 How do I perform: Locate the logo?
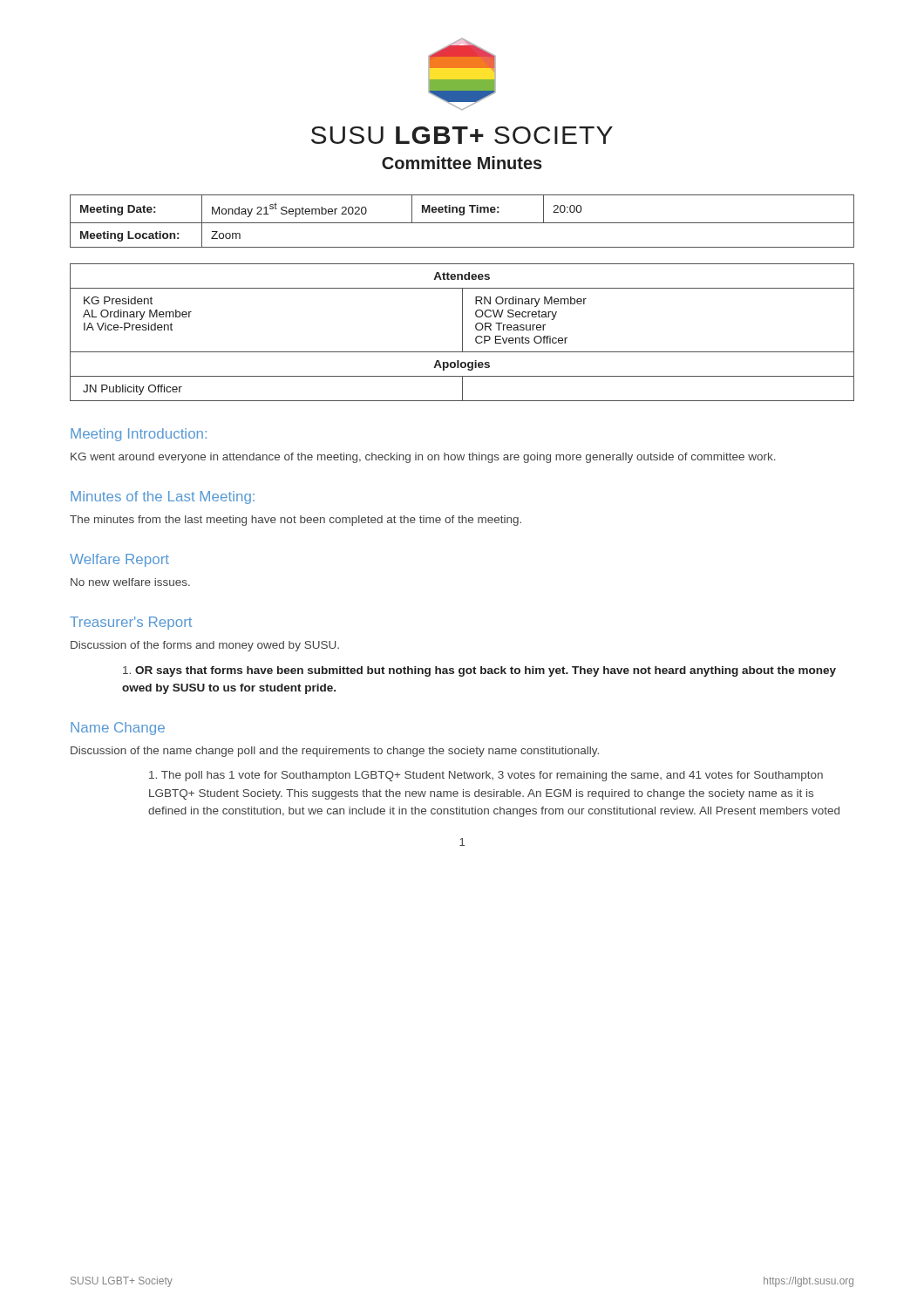(462, 104)
